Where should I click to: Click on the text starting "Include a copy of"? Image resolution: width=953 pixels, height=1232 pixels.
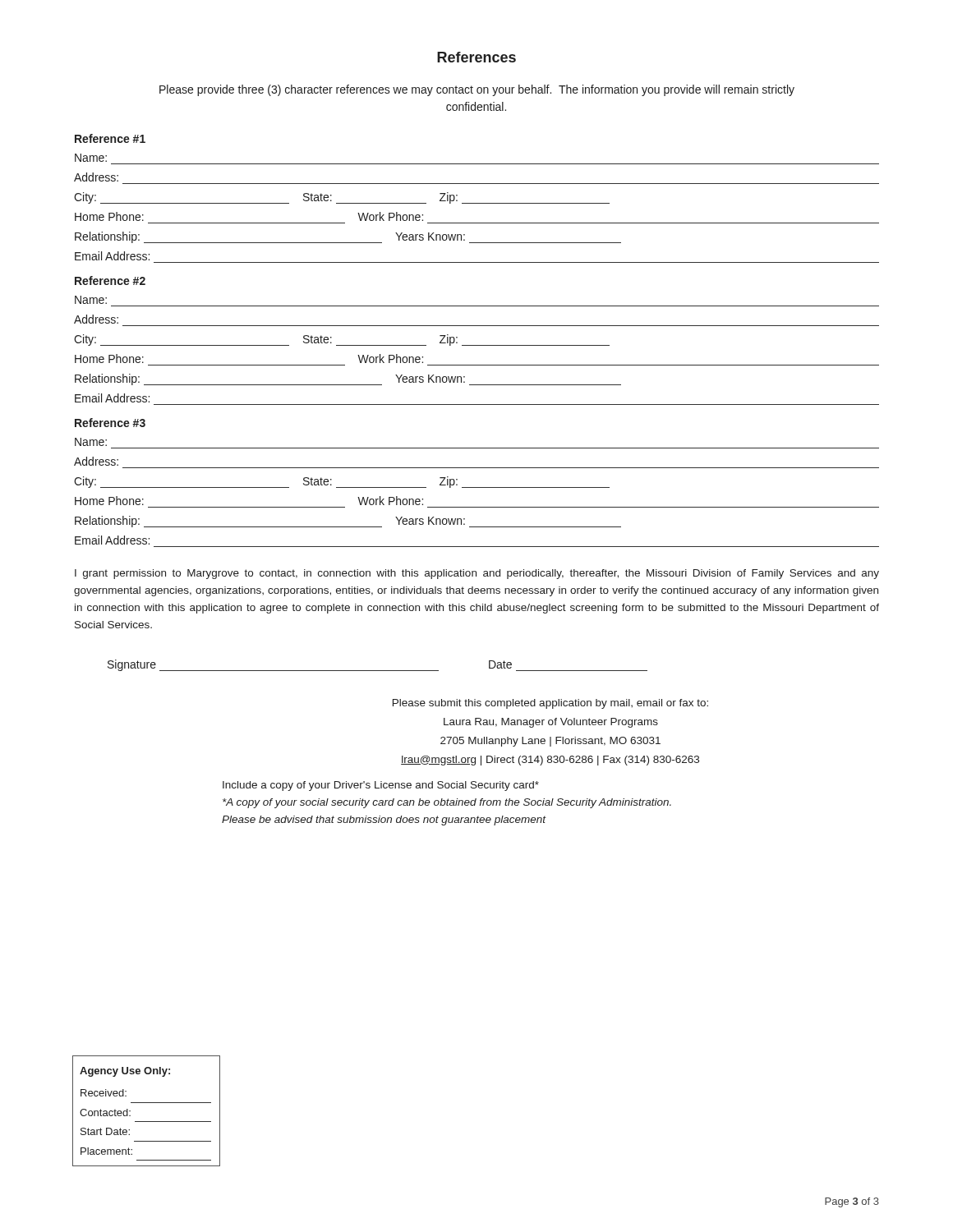pyautogui.click(x=447, y=802)
